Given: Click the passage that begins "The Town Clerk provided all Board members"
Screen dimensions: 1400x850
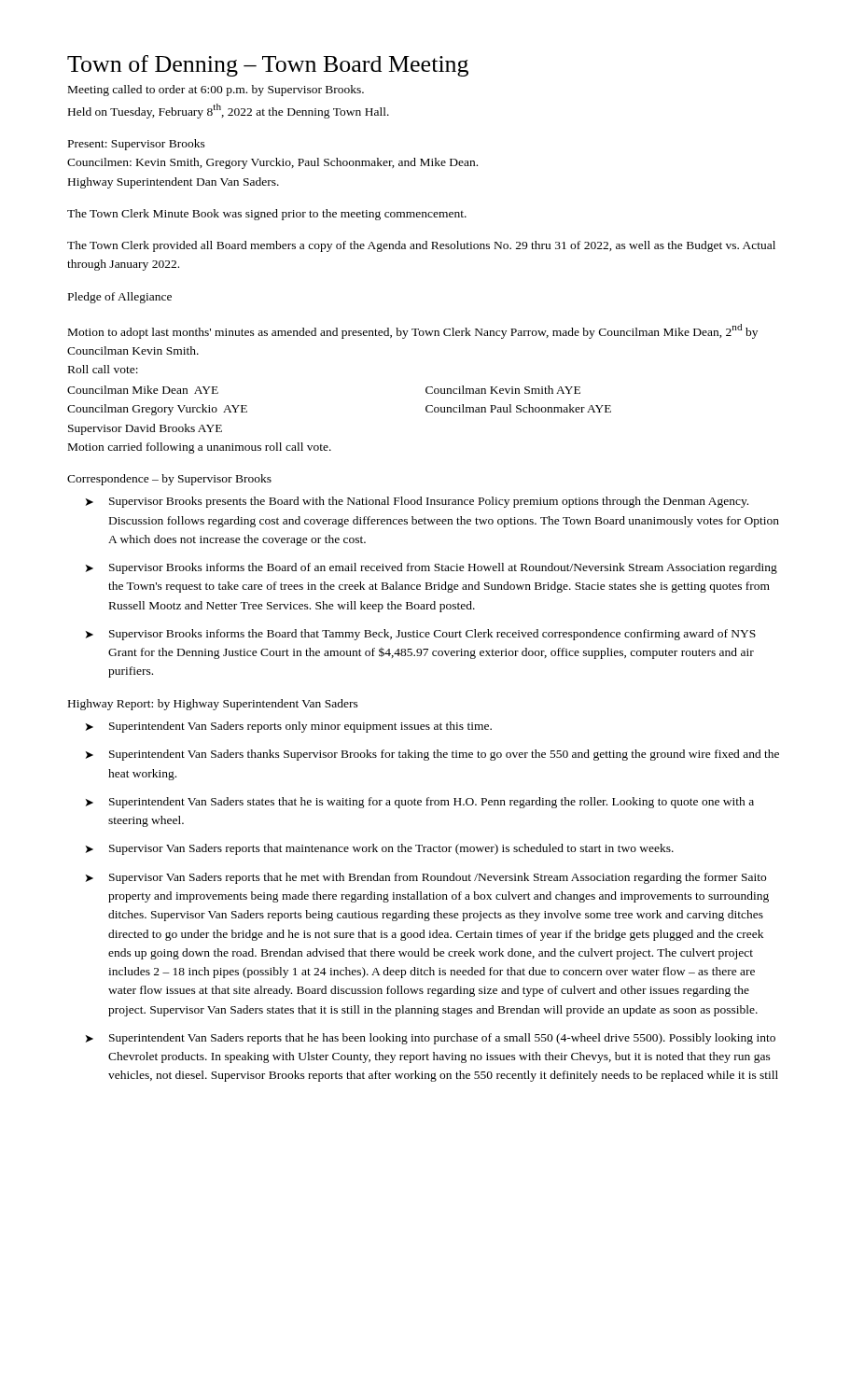Looking at the screenshot, I should pos(422,254).
